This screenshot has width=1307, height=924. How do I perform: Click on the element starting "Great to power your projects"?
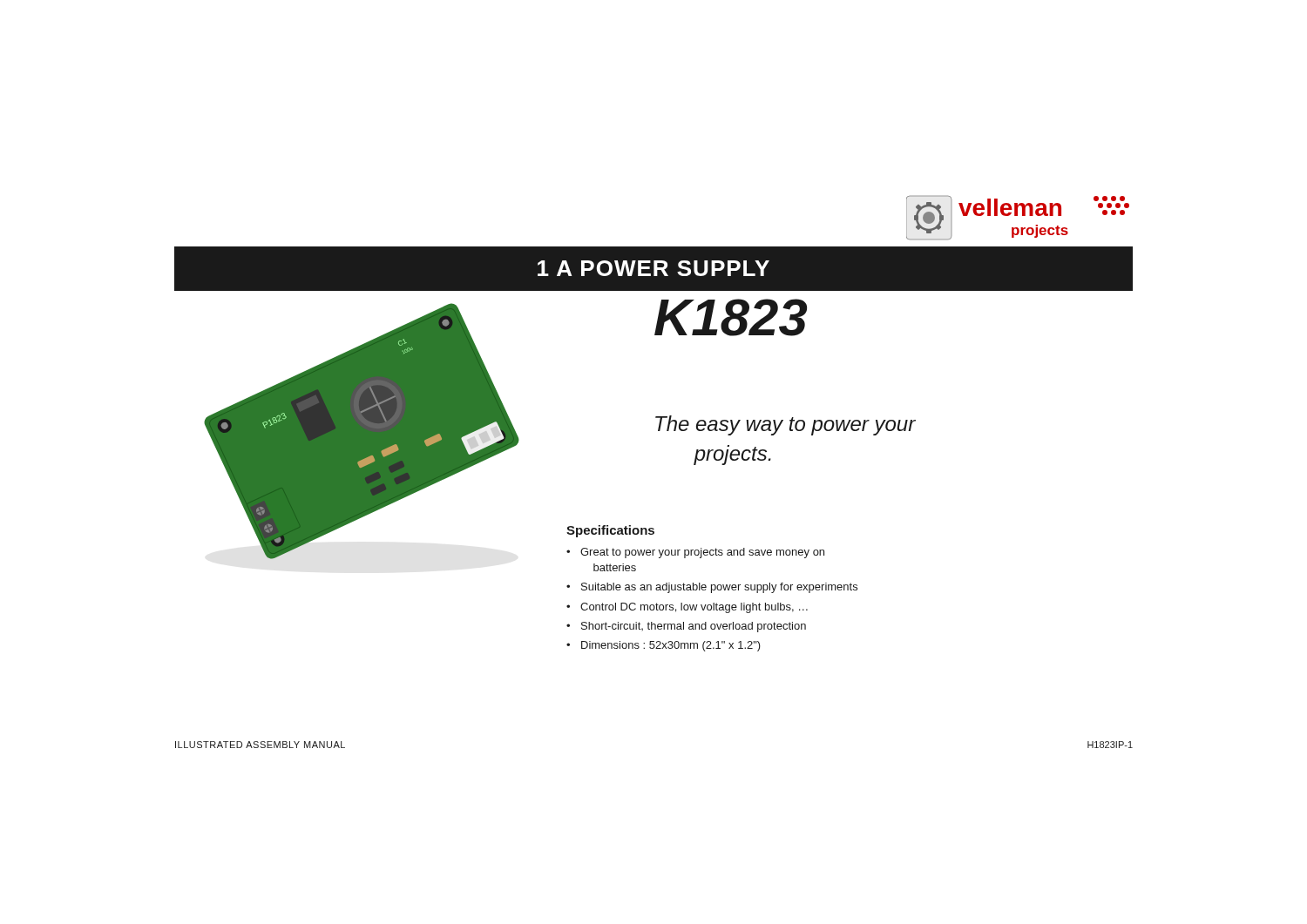(x=703, y=560)
